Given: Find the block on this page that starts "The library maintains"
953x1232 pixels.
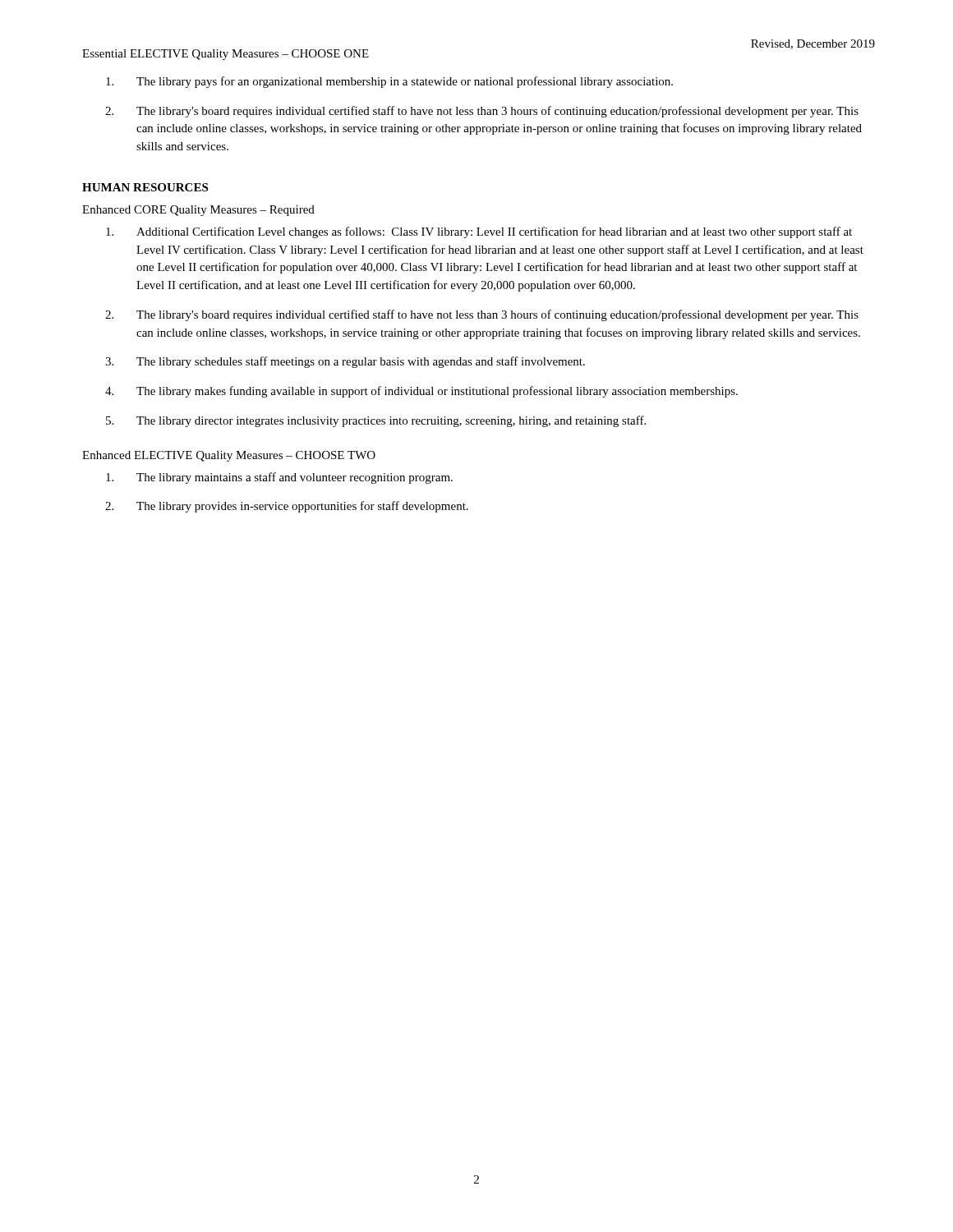Looking at the screenshot, I should click(279, 478).
